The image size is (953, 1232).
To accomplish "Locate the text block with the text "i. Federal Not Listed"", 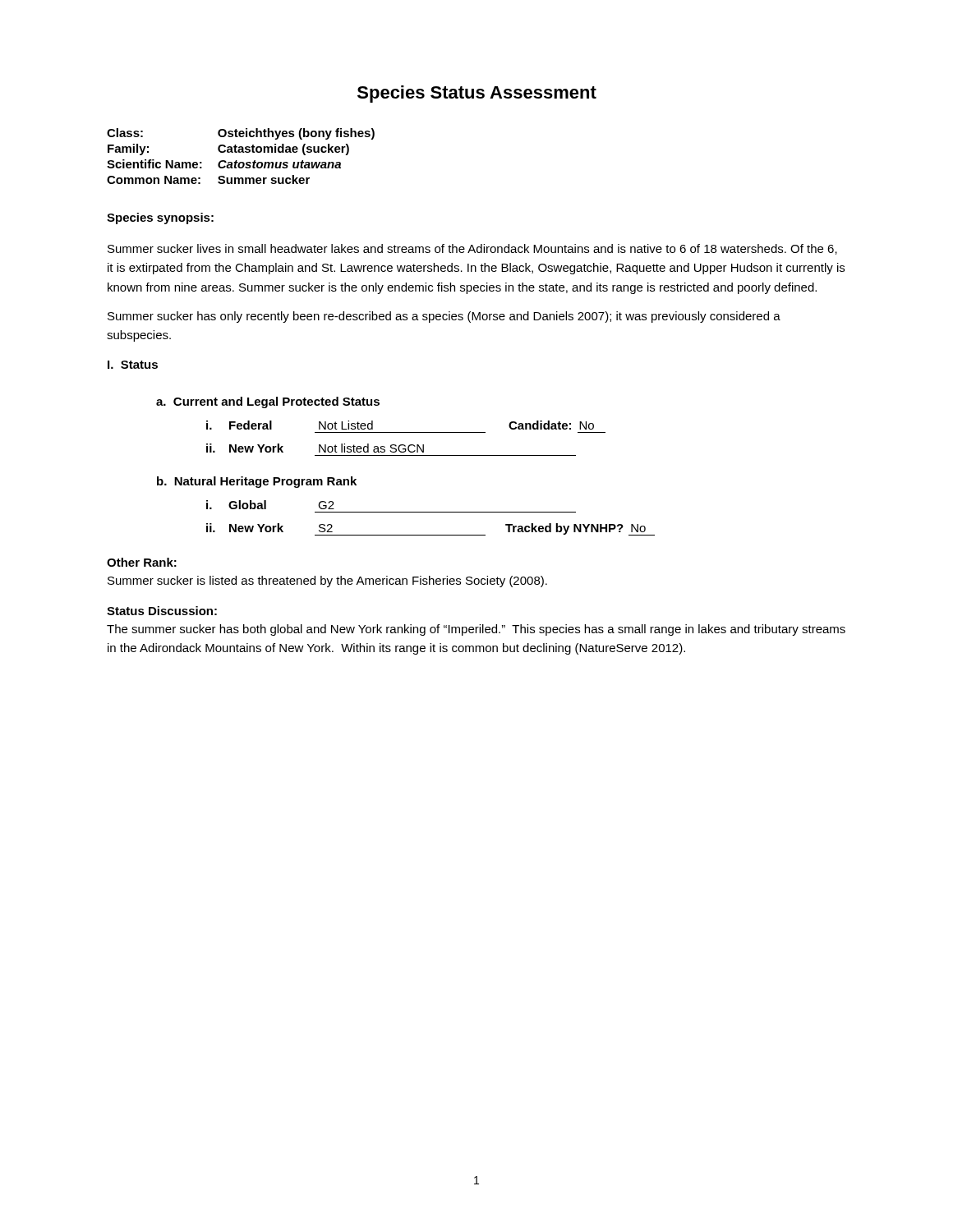I will 405,426.
